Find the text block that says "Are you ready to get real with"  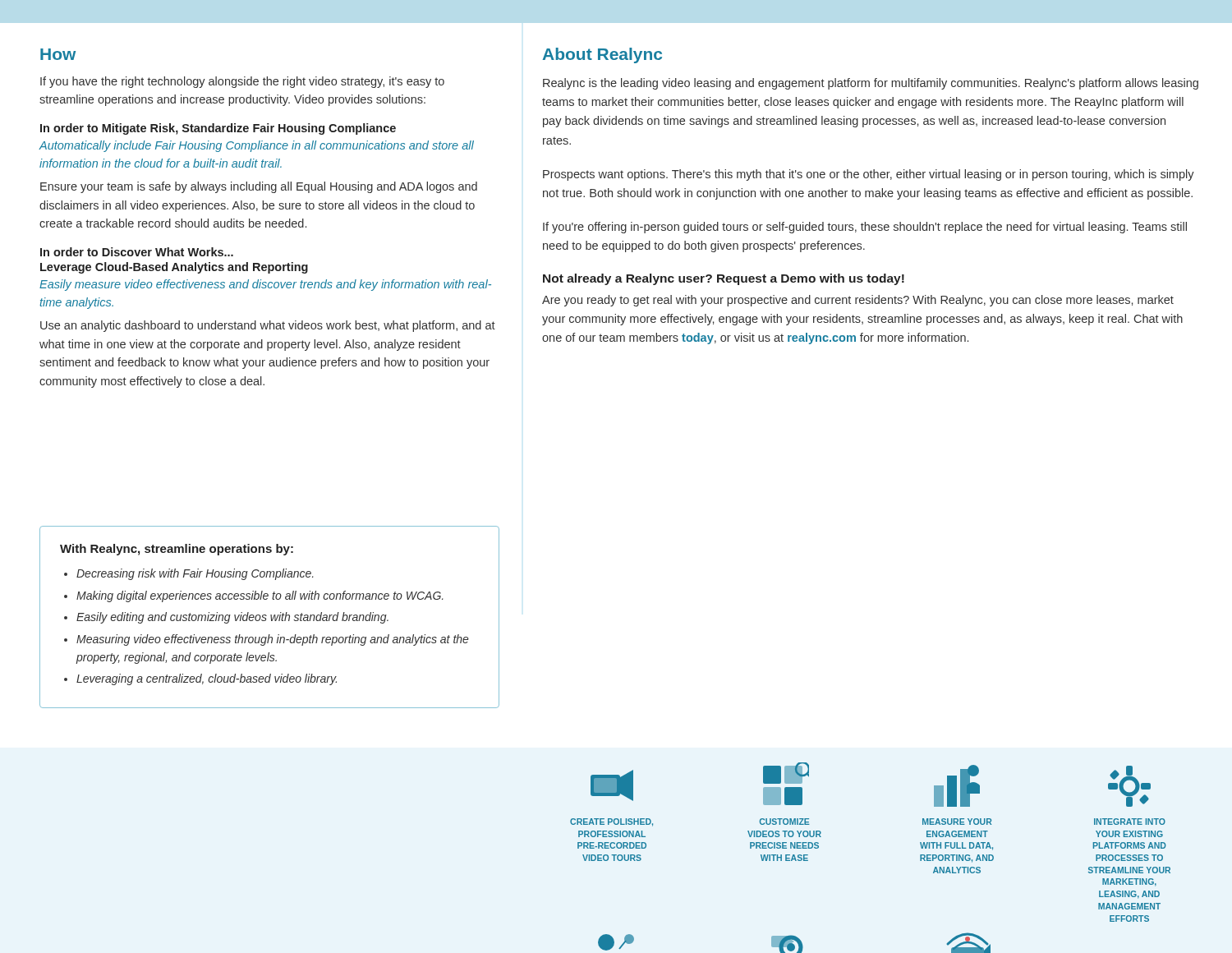(x=863, y=318)
